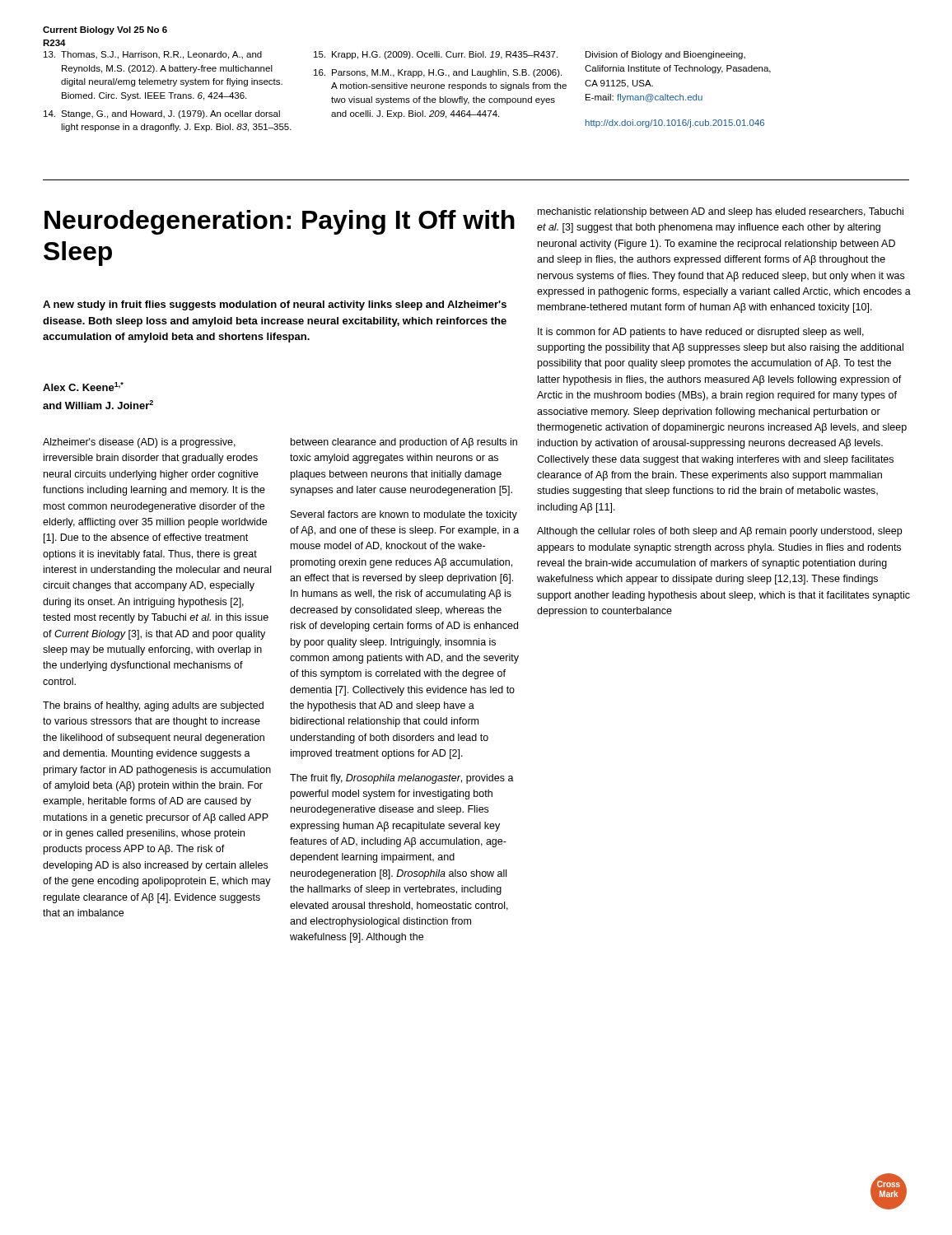The width and height of the screenshot is (952, 1235).
Task: Locate the block of text that opens with "between clearance and"
Action: coord(405,690)
